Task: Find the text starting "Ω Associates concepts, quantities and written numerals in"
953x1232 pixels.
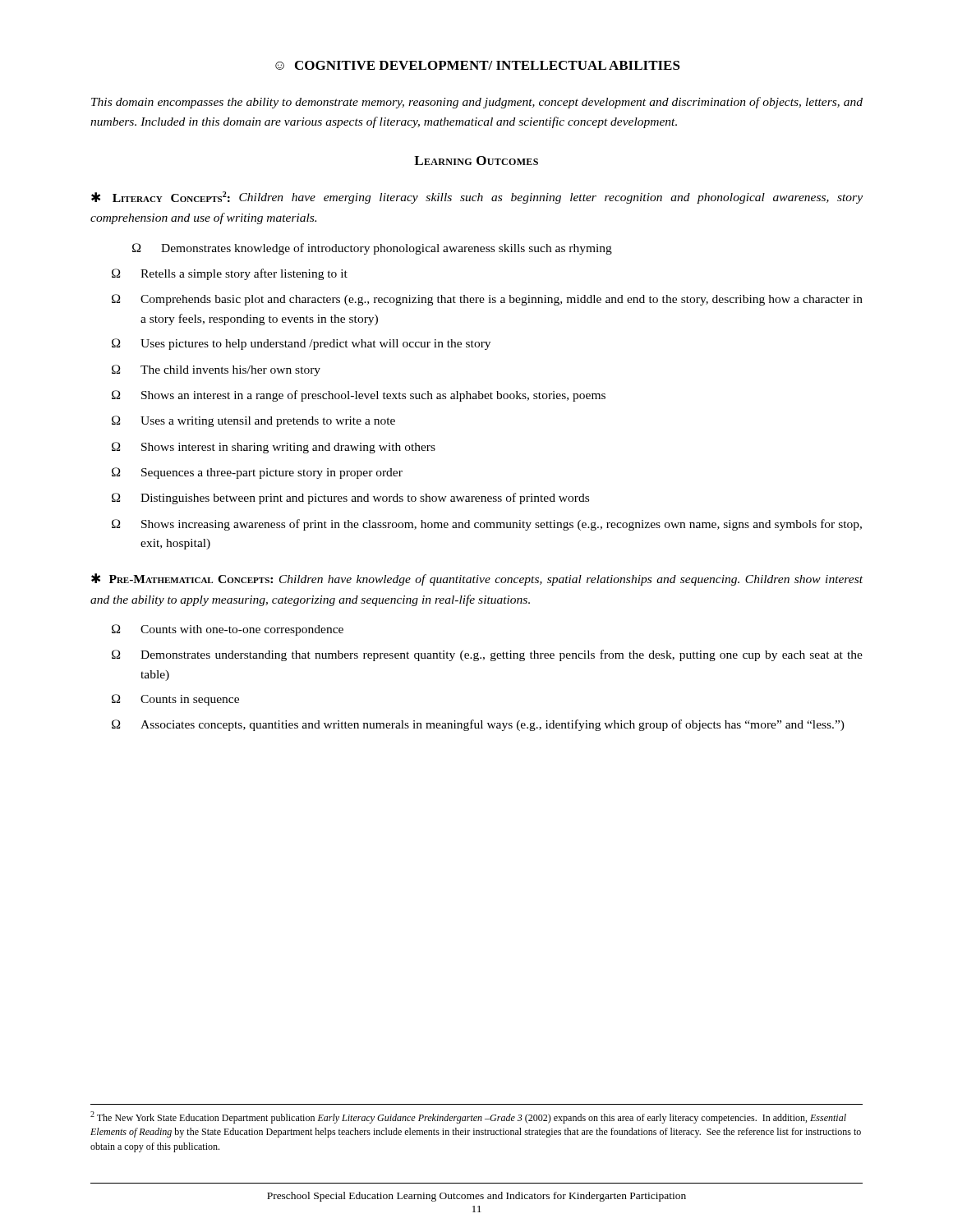Action: (487, 725)
